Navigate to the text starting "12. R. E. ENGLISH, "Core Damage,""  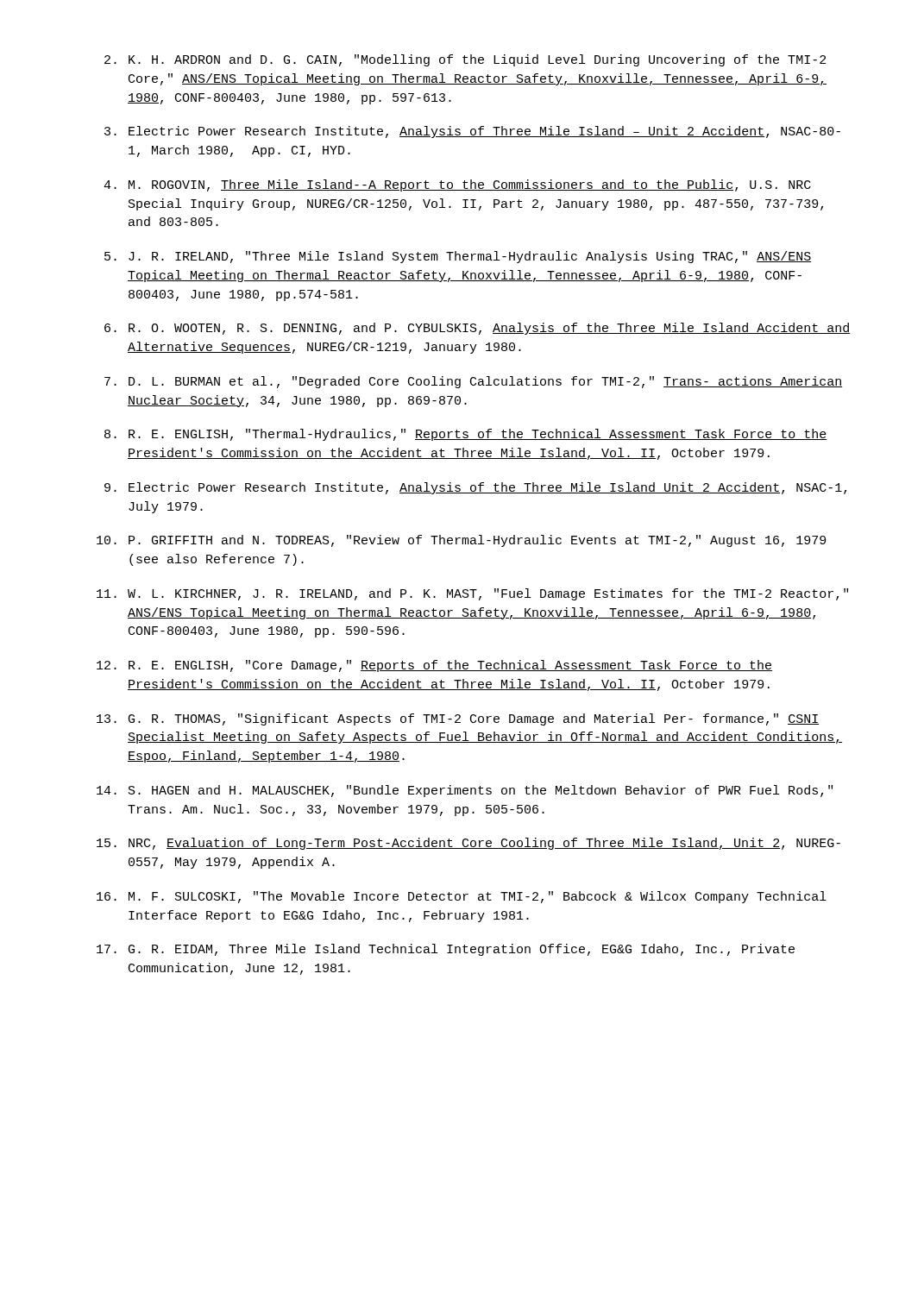[x=466, y=676]
